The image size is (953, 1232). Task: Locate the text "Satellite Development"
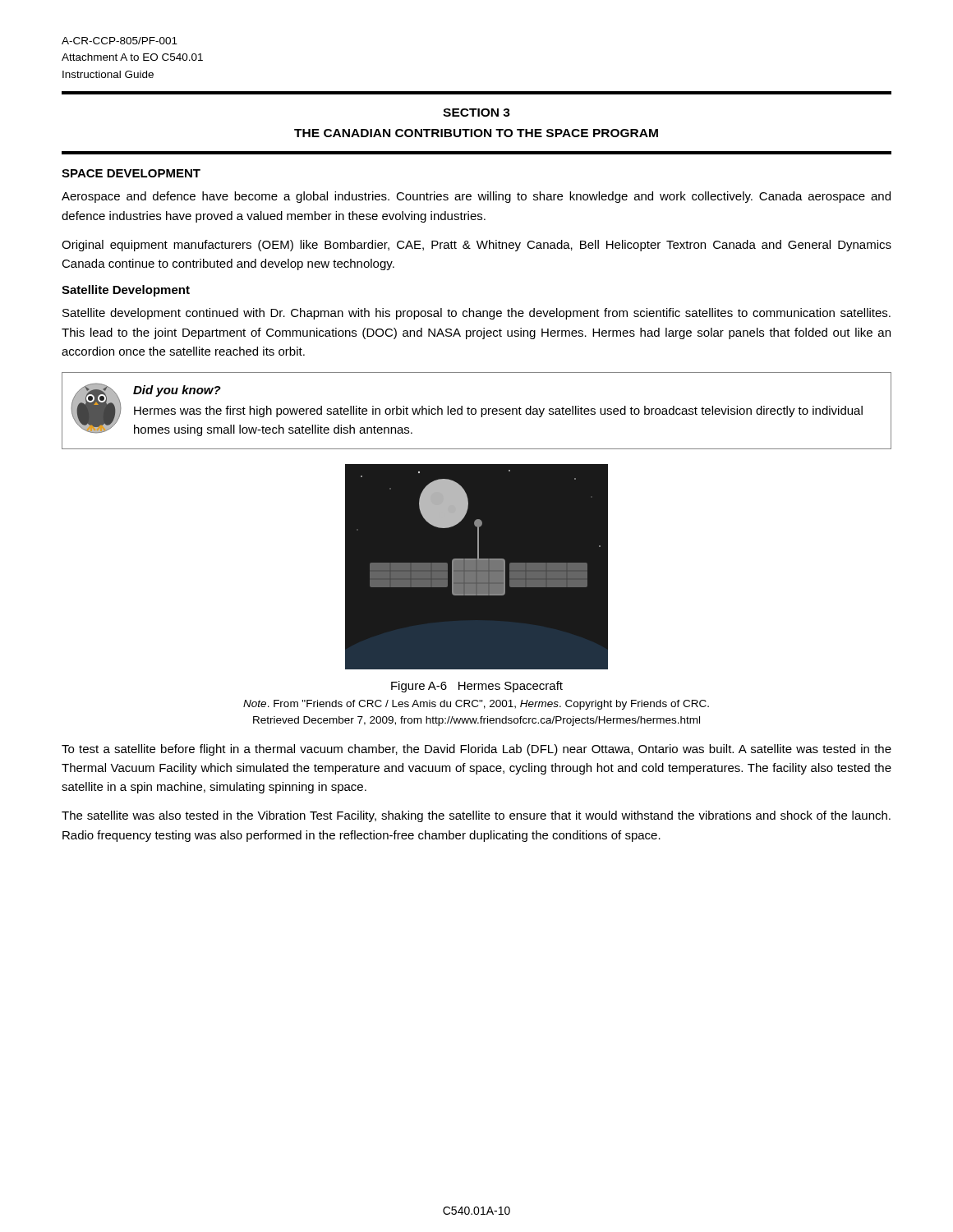[126, 290]
